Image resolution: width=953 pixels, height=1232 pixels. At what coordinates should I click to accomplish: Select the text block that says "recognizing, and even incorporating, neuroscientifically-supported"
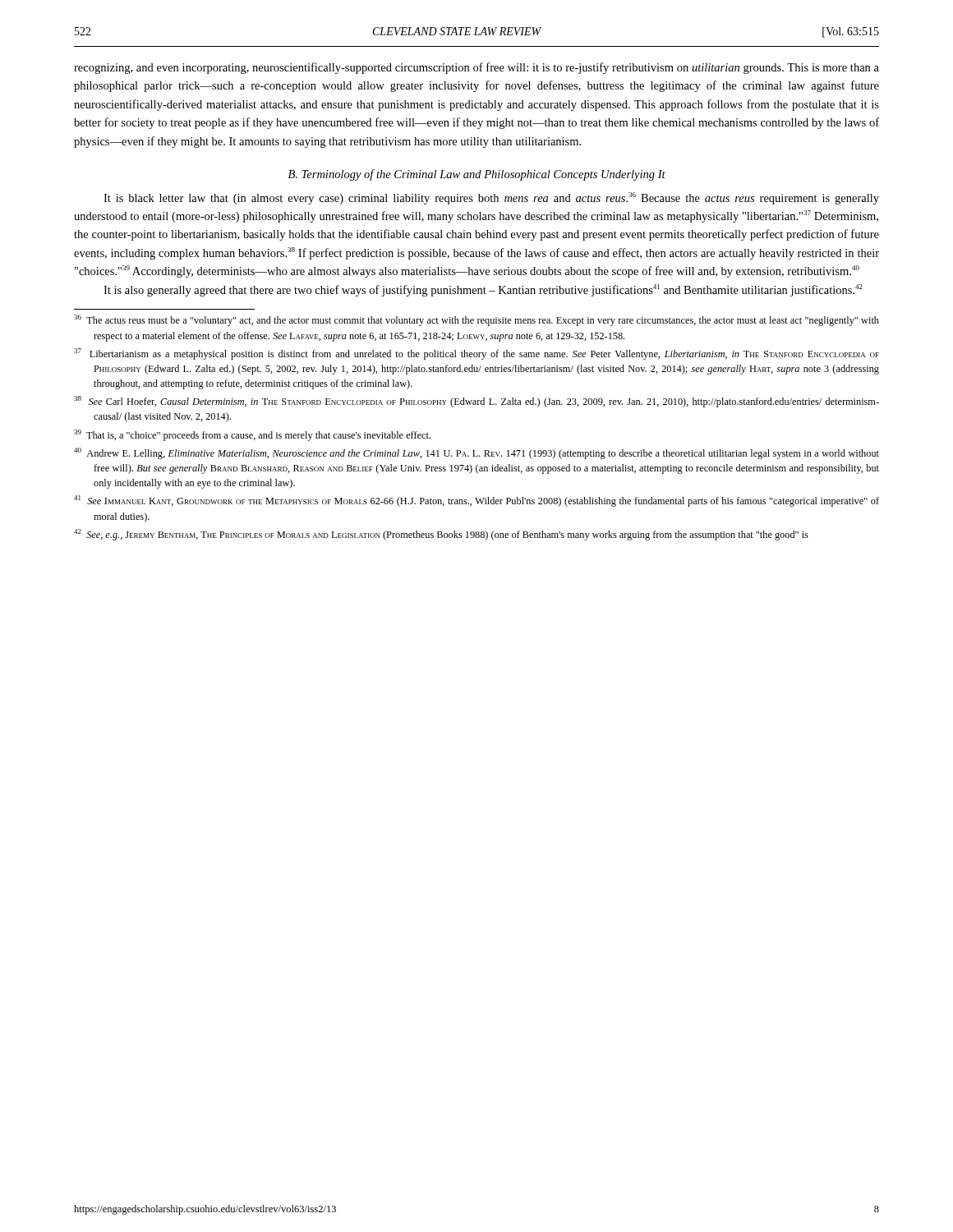[476, 104]
